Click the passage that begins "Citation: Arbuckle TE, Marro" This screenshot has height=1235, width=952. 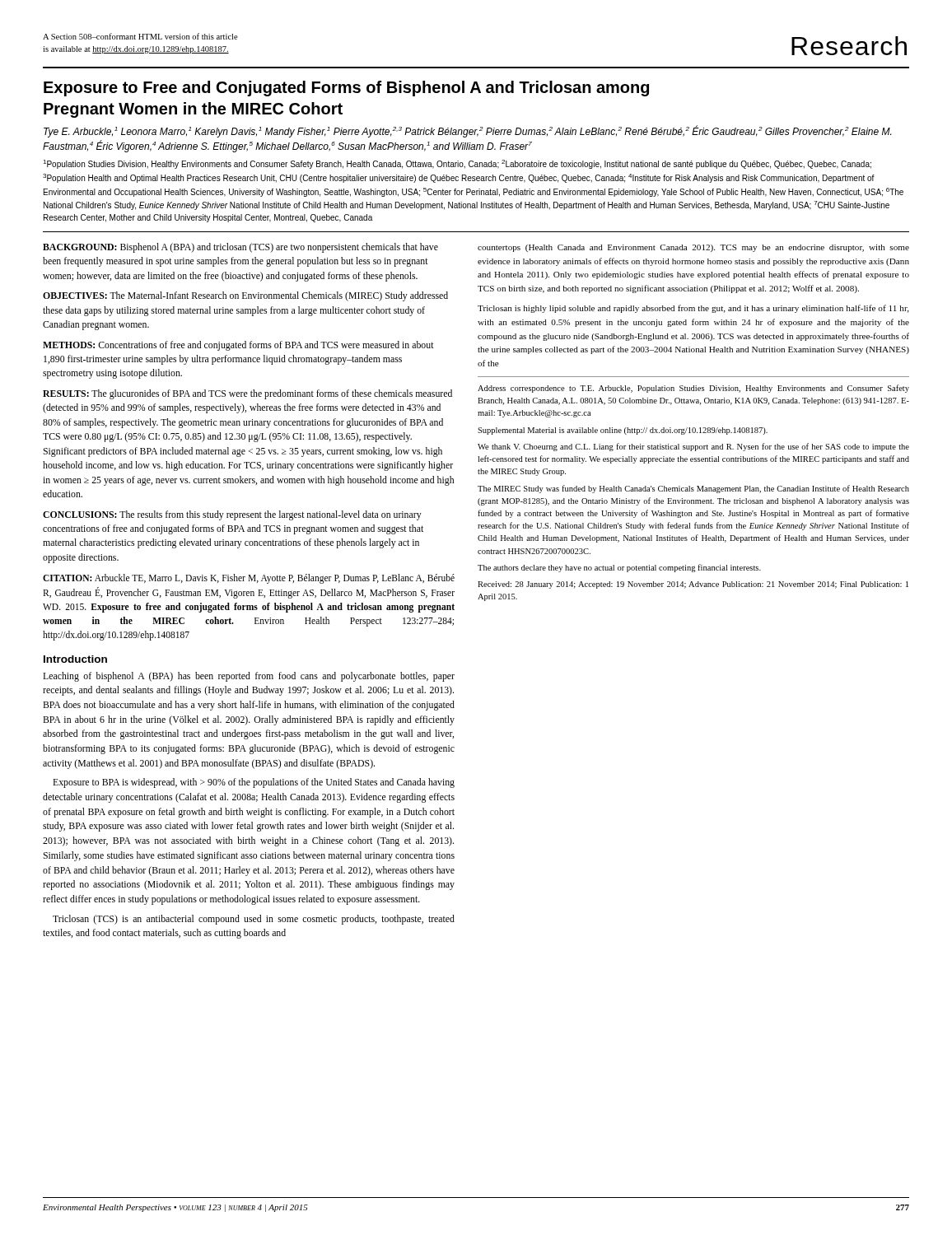click(249, 607)
